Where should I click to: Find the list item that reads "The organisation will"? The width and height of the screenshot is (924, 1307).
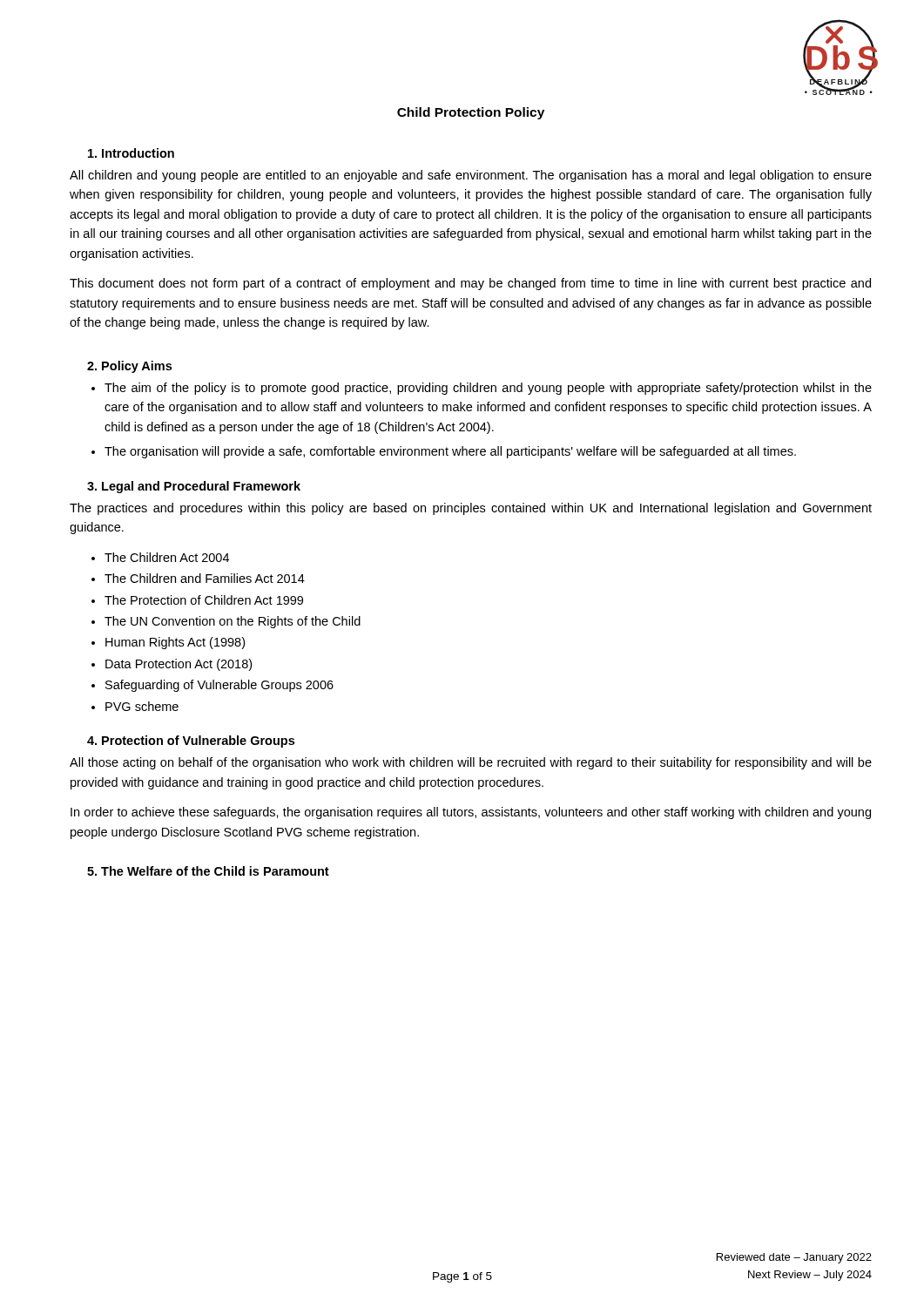471,452
